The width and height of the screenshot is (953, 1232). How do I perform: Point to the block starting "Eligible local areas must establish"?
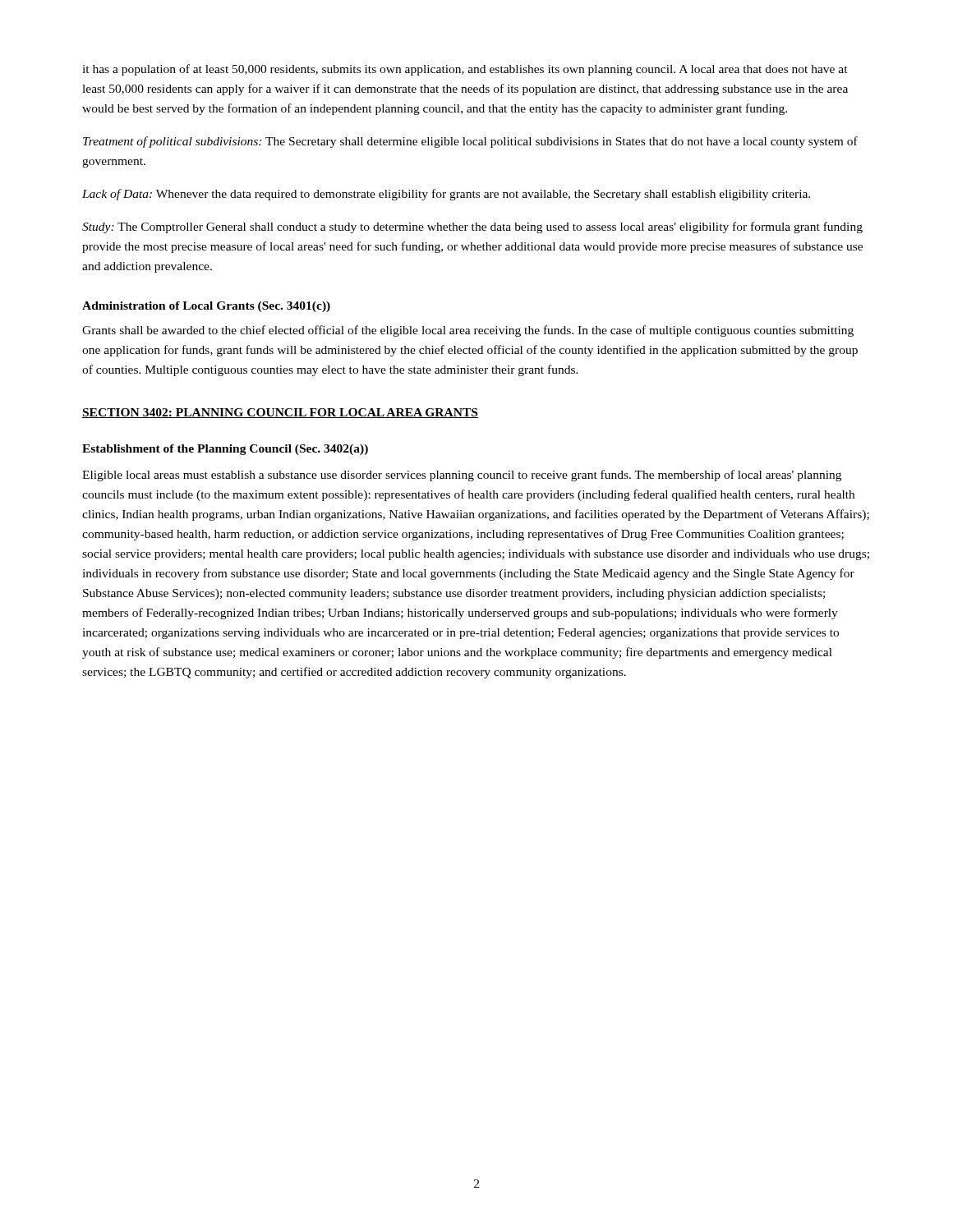476,574
